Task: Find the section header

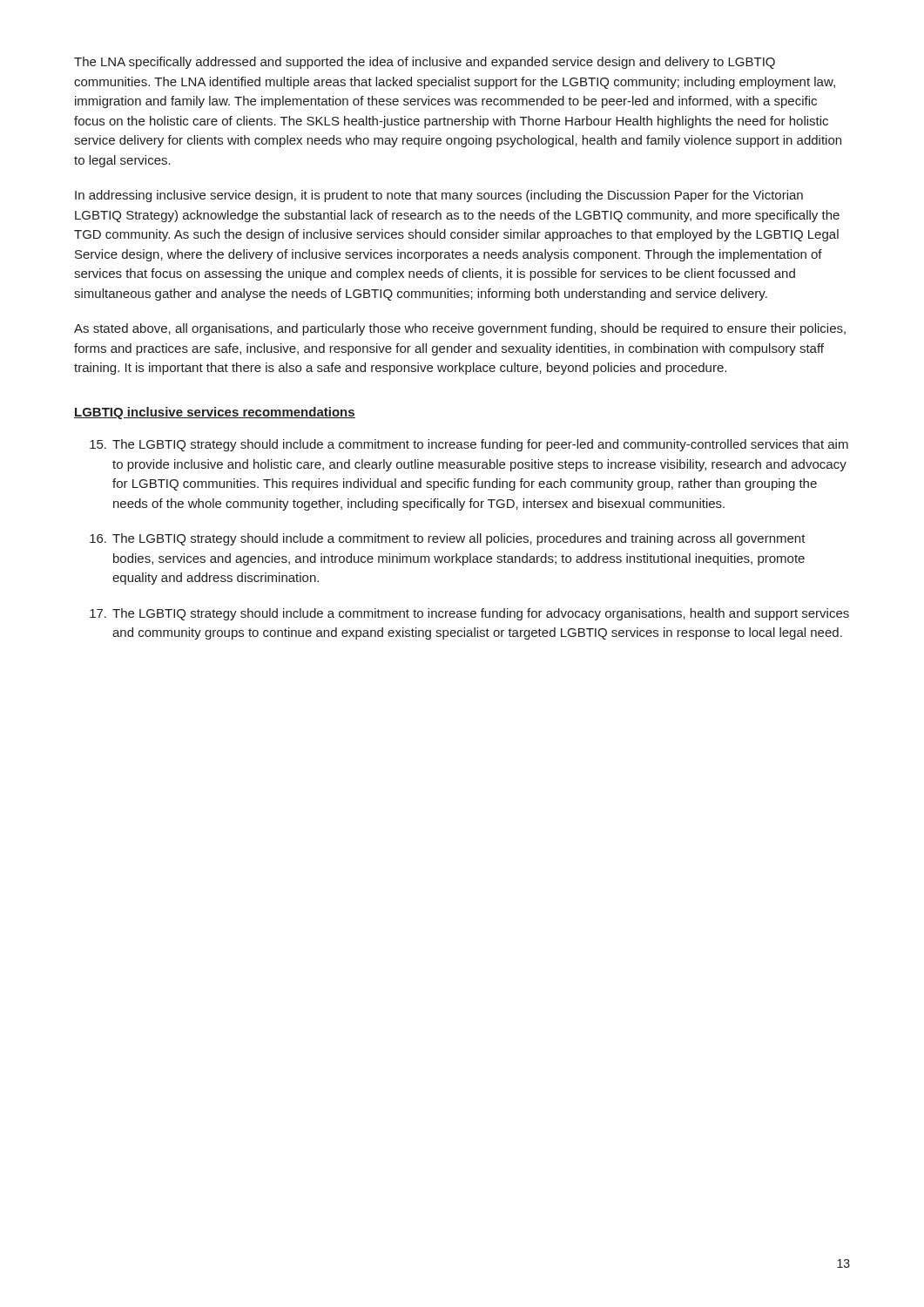Action: pos(215,411)
